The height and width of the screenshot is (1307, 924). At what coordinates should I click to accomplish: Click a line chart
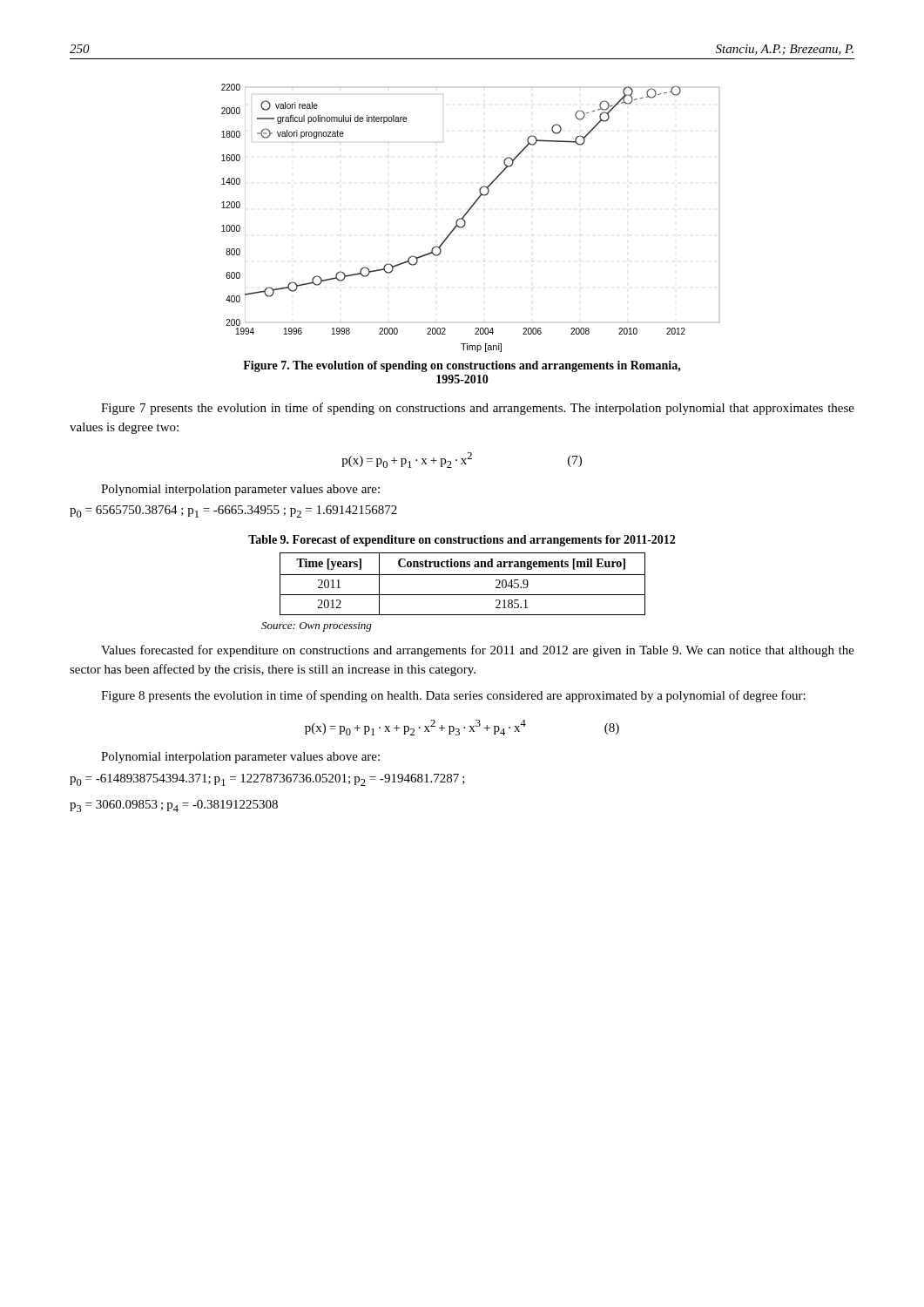(x=462, y=214)
